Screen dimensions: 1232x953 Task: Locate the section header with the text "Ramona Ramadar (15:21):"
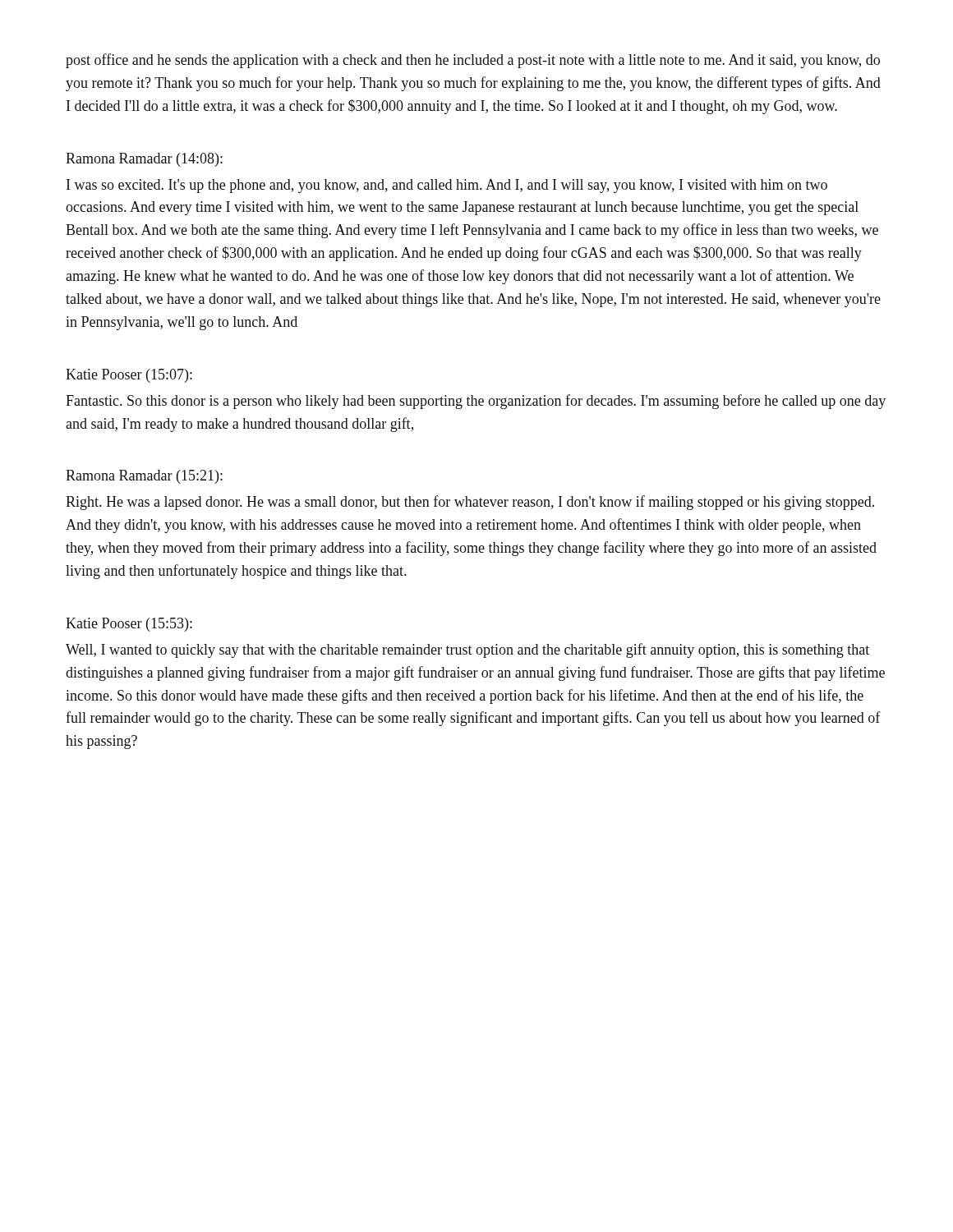point(145,476)
